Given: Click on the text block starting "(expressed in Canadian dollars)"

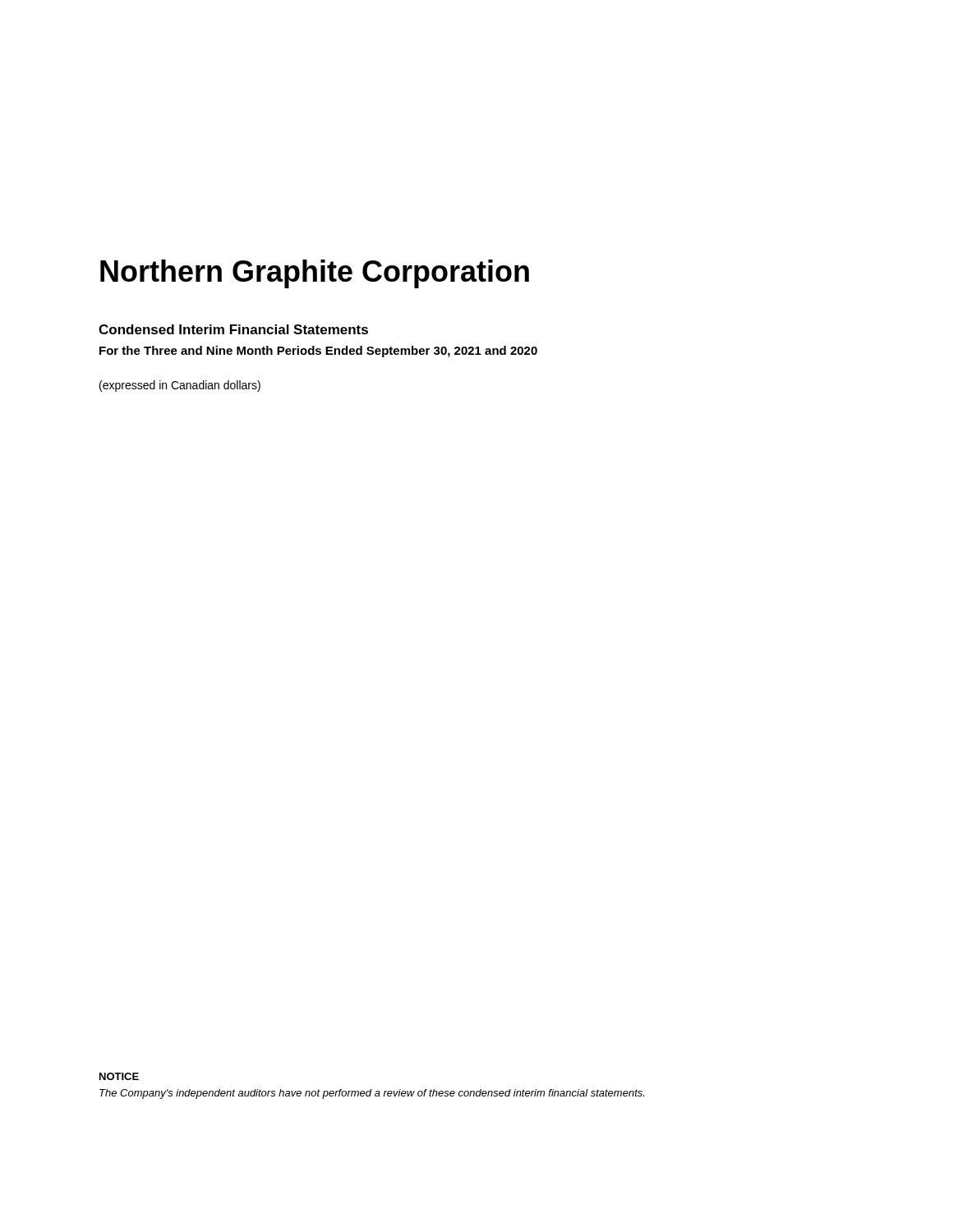Looking at the screenshot, I should (180, 385).
